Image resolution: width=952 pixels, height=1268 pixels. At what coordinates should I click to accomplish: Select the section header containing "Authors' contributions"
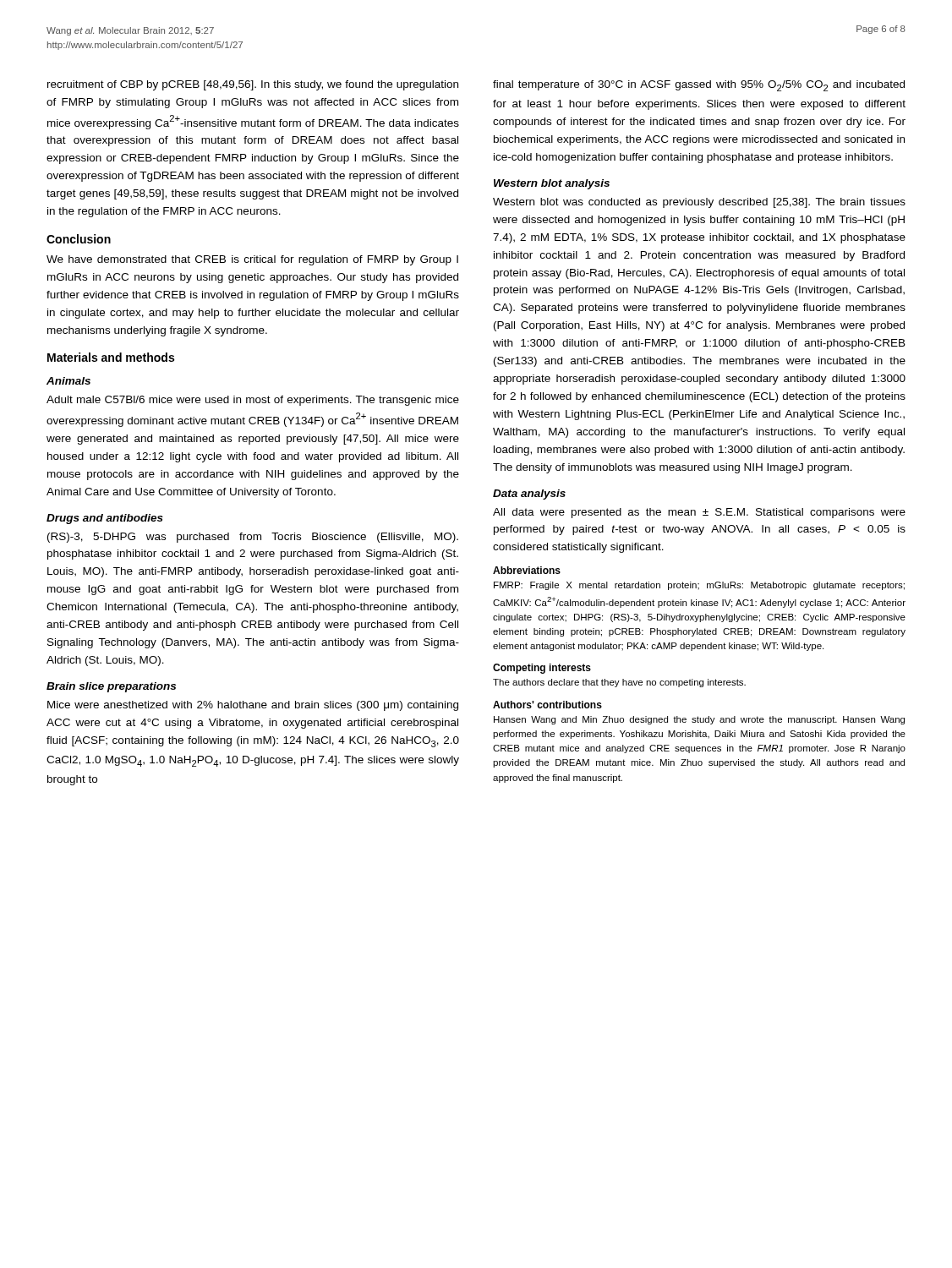[547, 705]
